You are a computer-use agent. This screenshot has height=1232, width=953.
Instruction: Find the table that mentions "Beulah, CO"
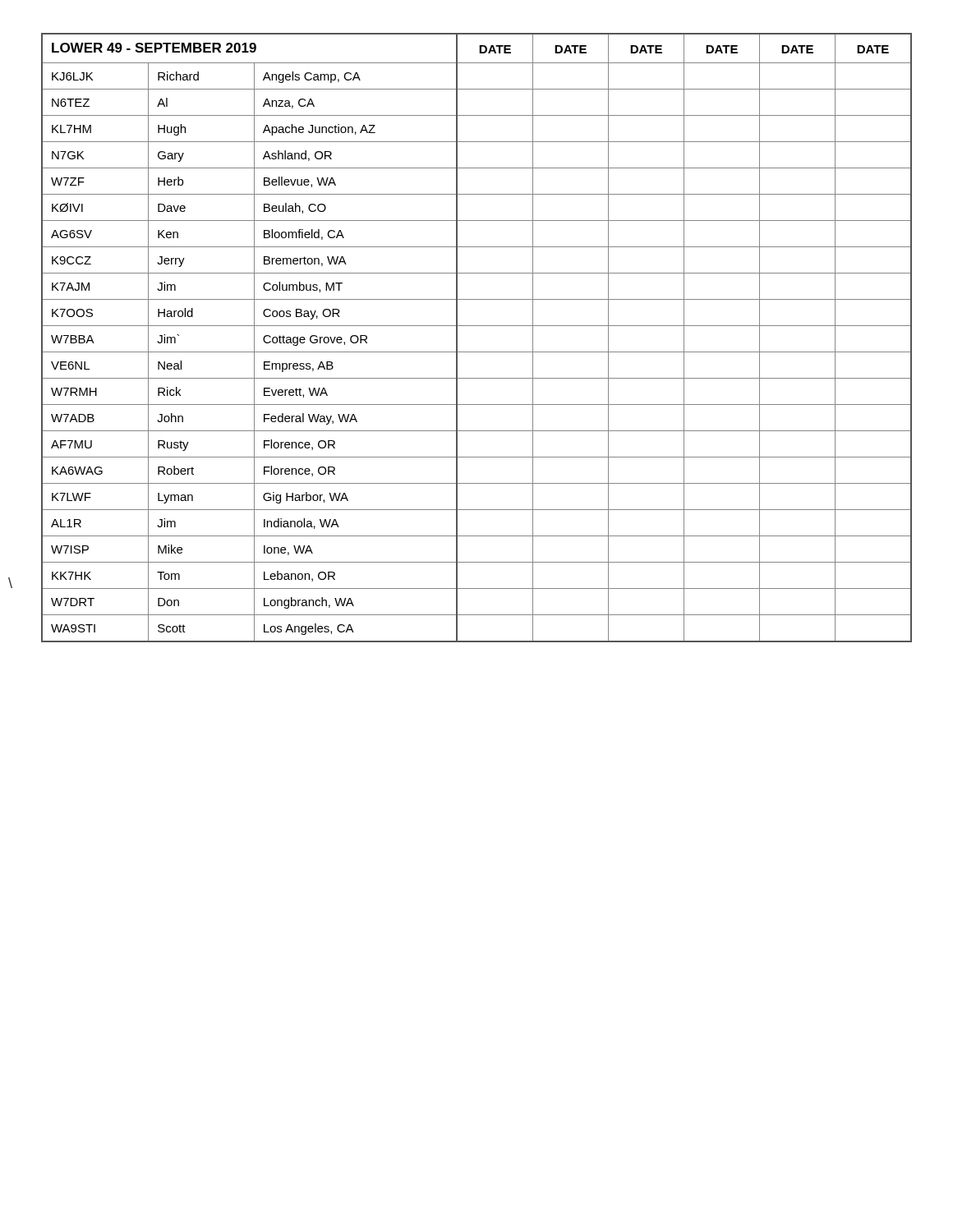point(476,338)
